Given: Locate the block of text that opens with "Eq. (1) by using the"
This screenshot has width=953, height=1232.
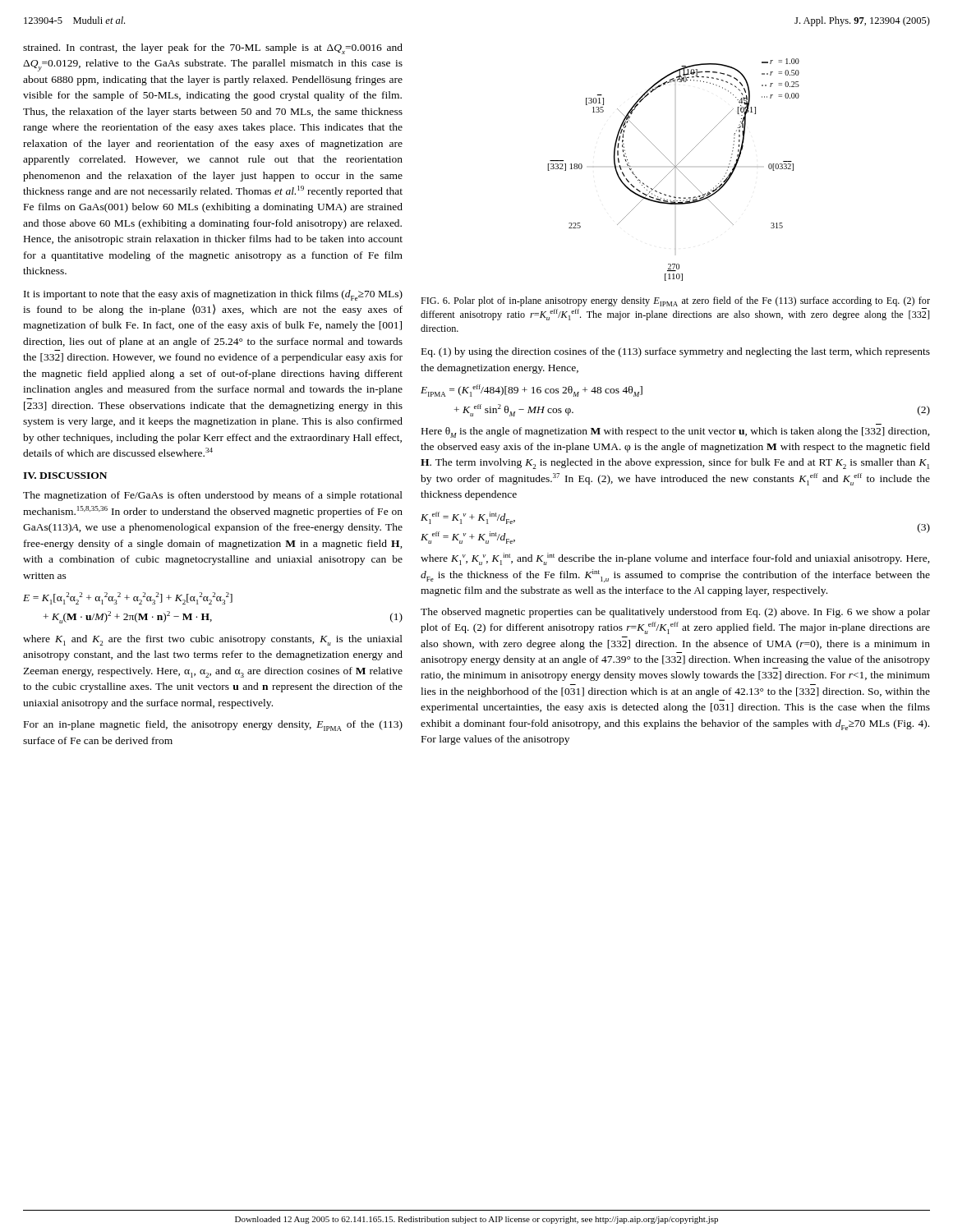Looking at the screenshot, I should (675, 360).
